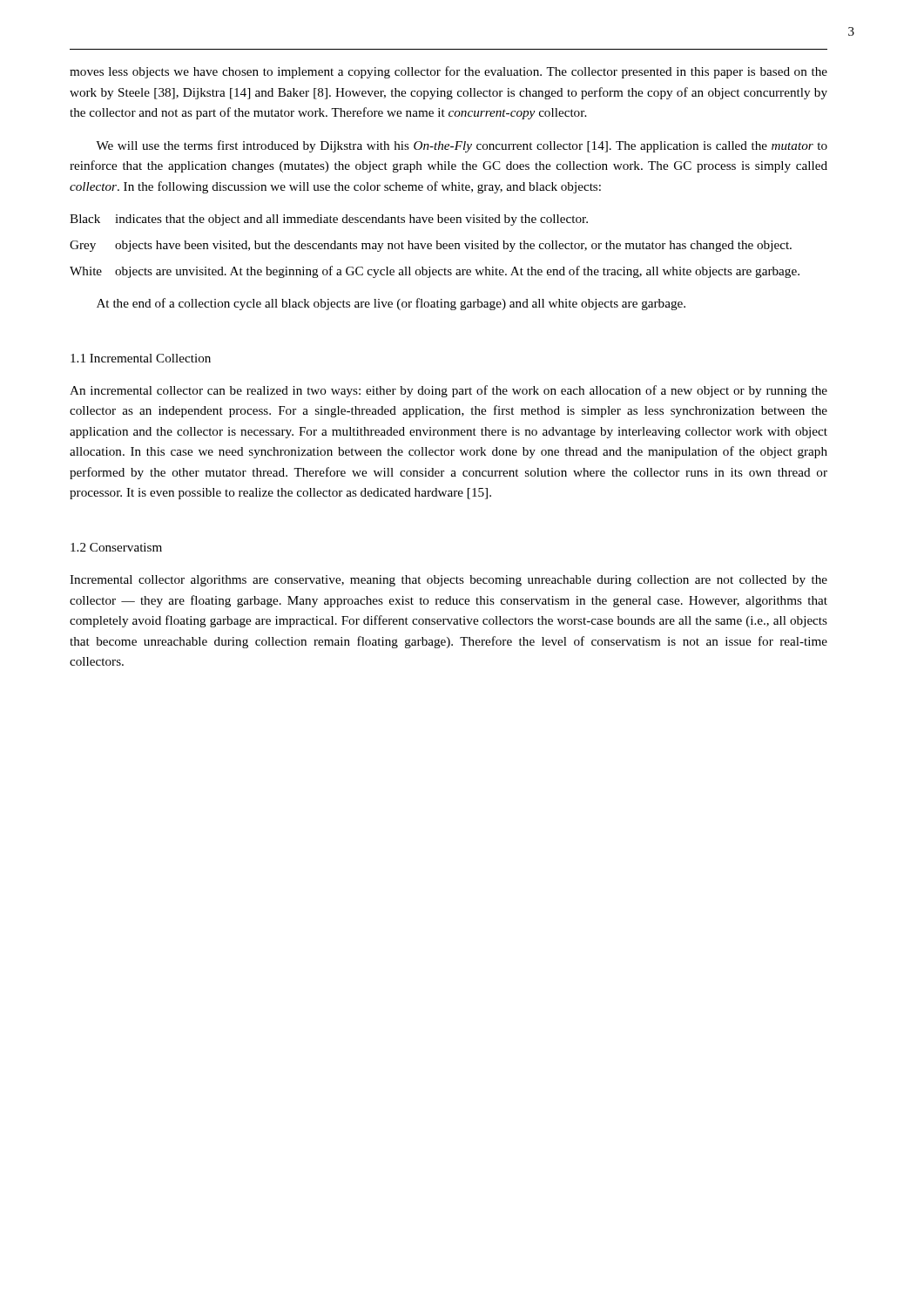Find the block on this page that starts "Black indicates that the object and"
924x1307 pixels.
(449, 219)
